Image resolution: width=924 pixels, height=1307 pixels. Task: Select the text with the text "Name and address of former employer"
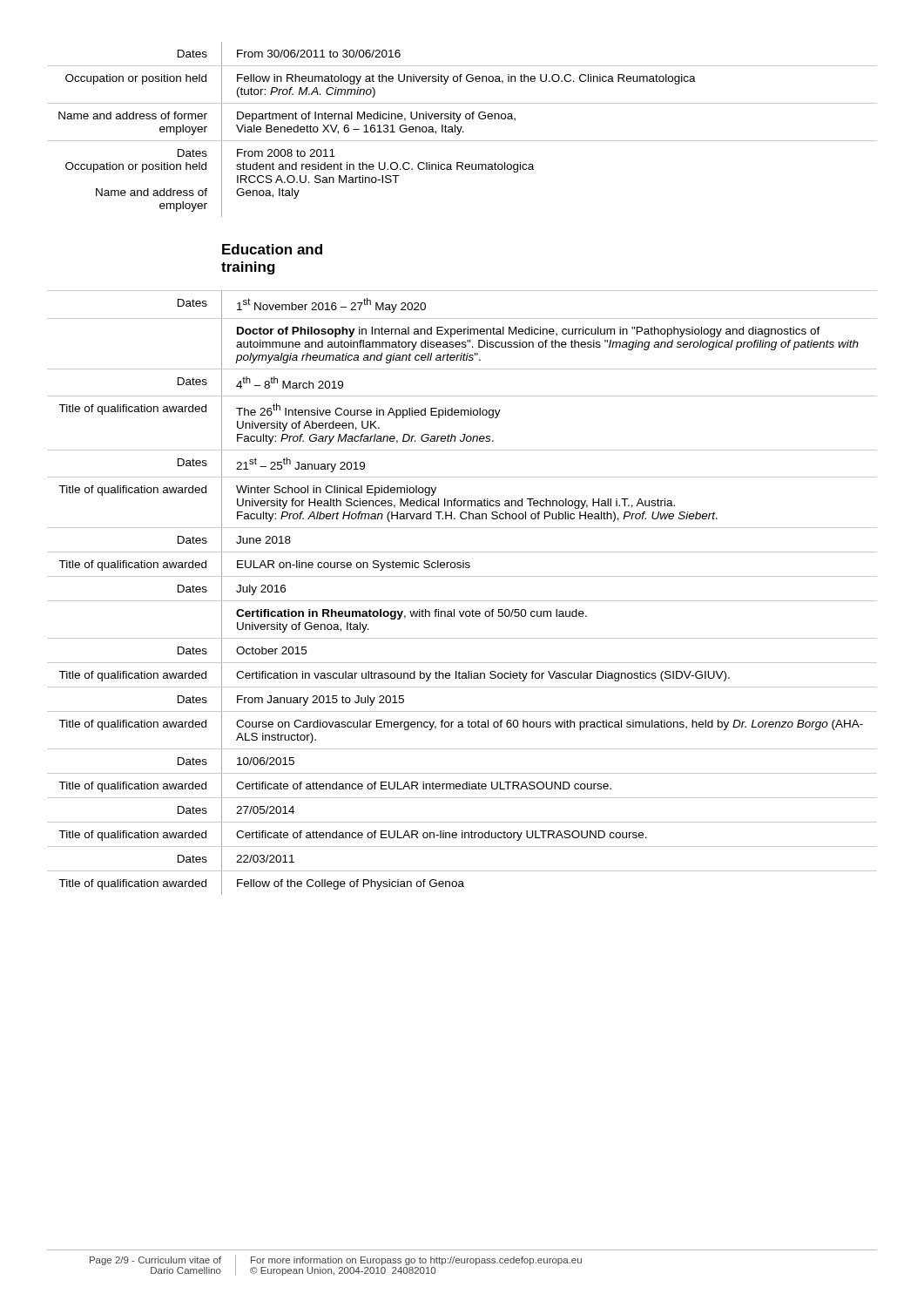tap(132, 122)
